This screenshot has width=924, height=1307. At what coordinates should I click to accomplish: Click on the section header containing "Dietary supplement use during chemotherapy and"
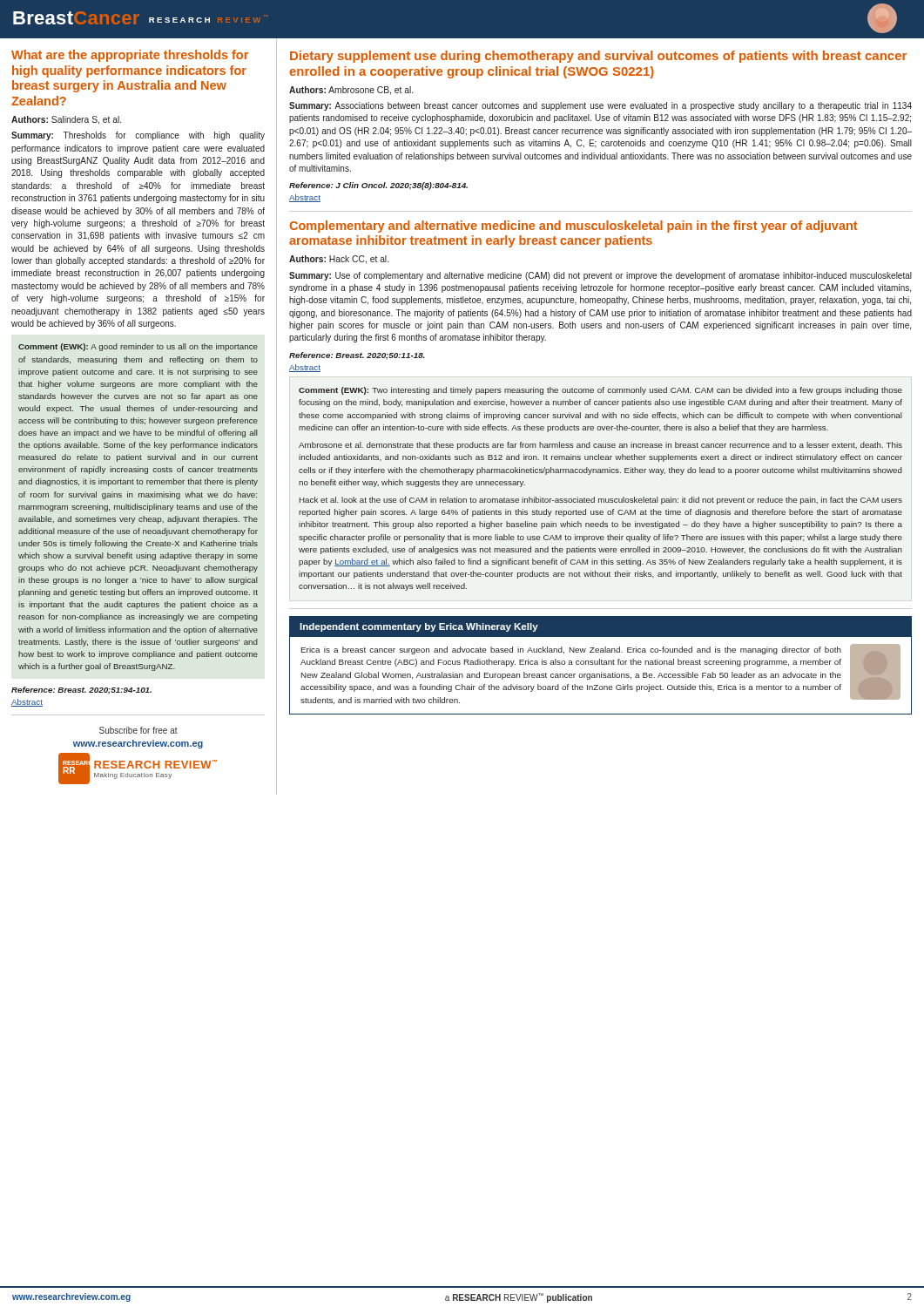tap(598, 63)
